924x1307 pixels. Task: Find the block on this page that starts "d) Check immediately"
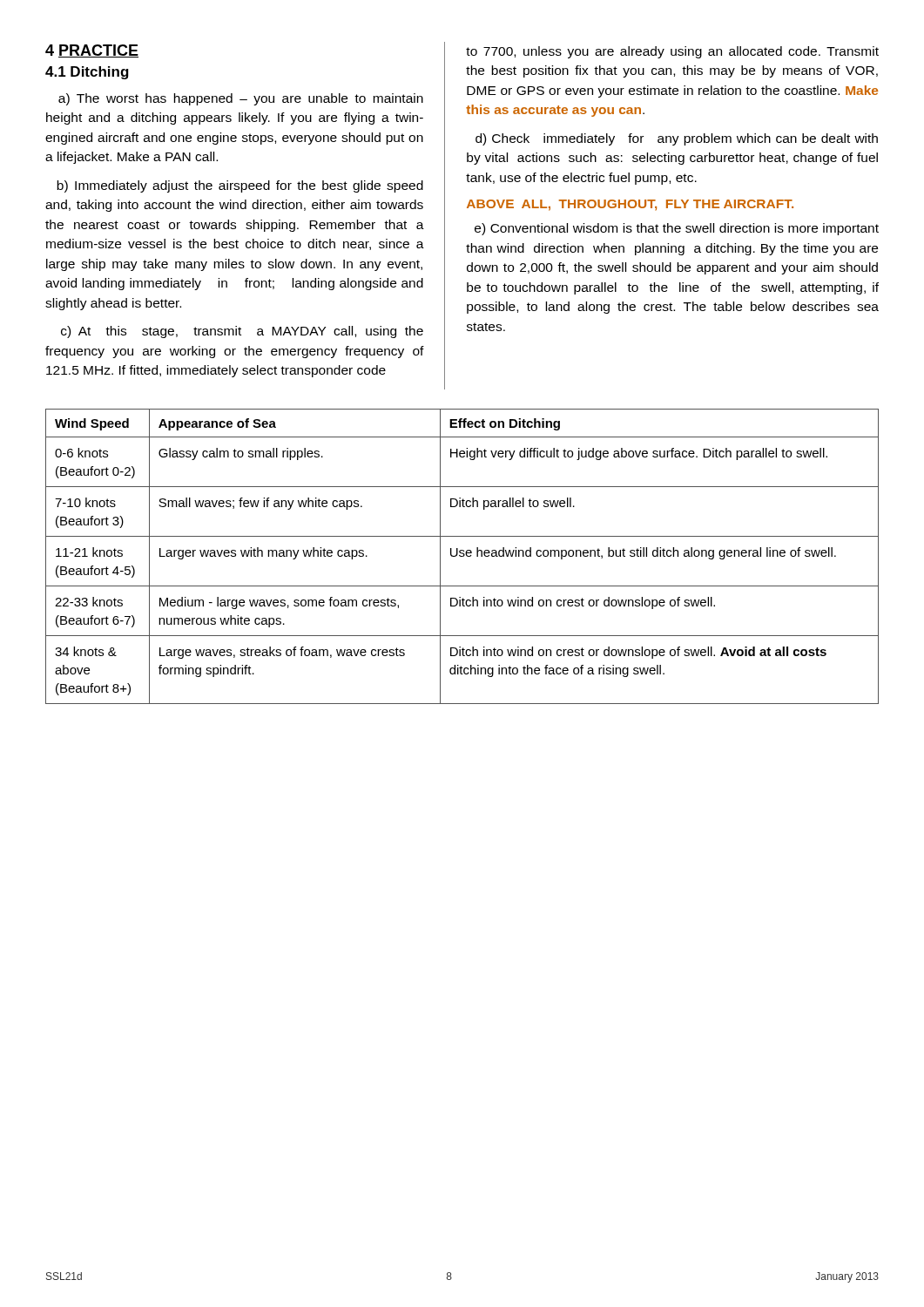[x=672, y=158]
